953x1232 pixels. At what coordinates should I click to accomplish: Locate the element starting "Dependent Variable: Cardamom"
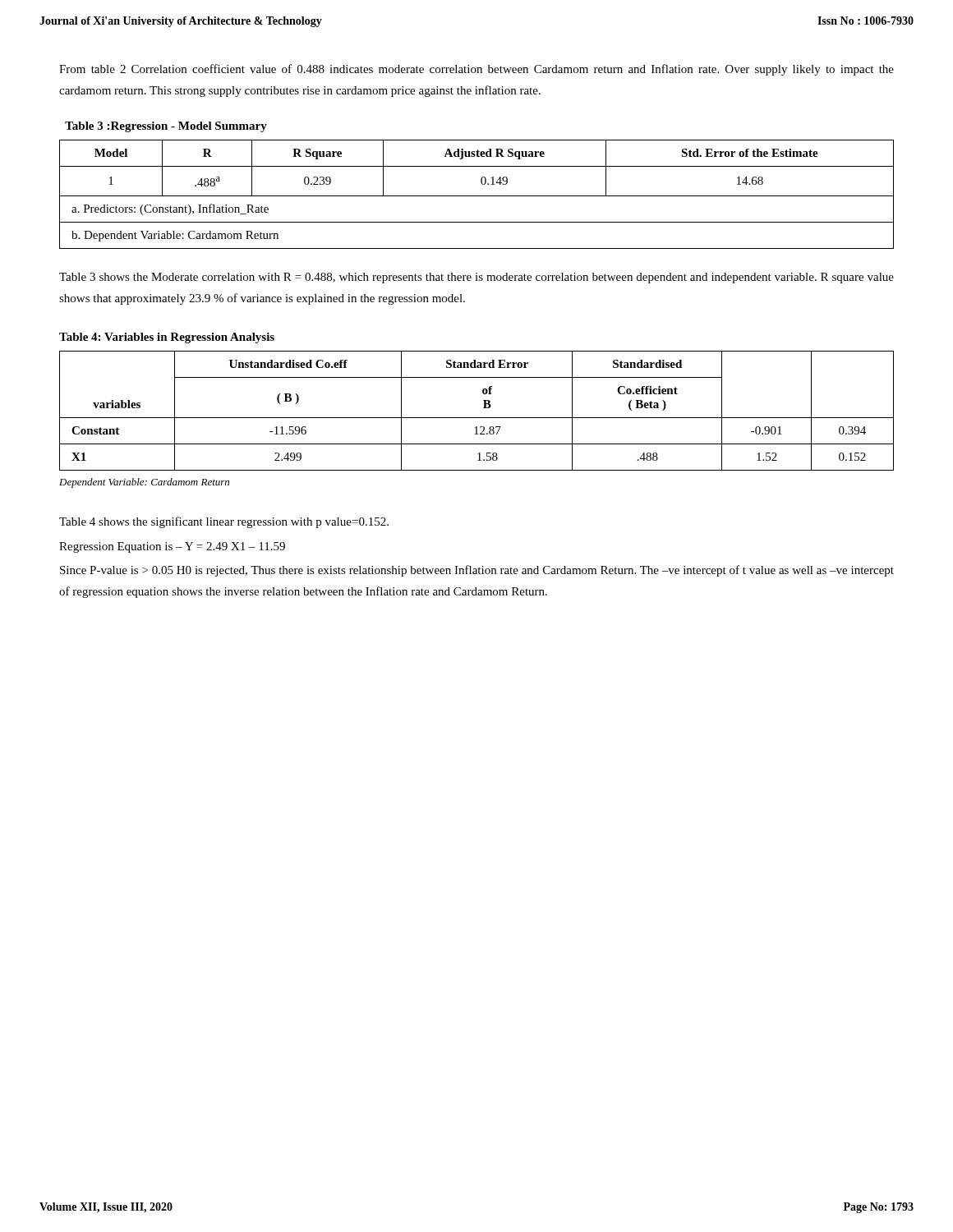click(145, 482)
